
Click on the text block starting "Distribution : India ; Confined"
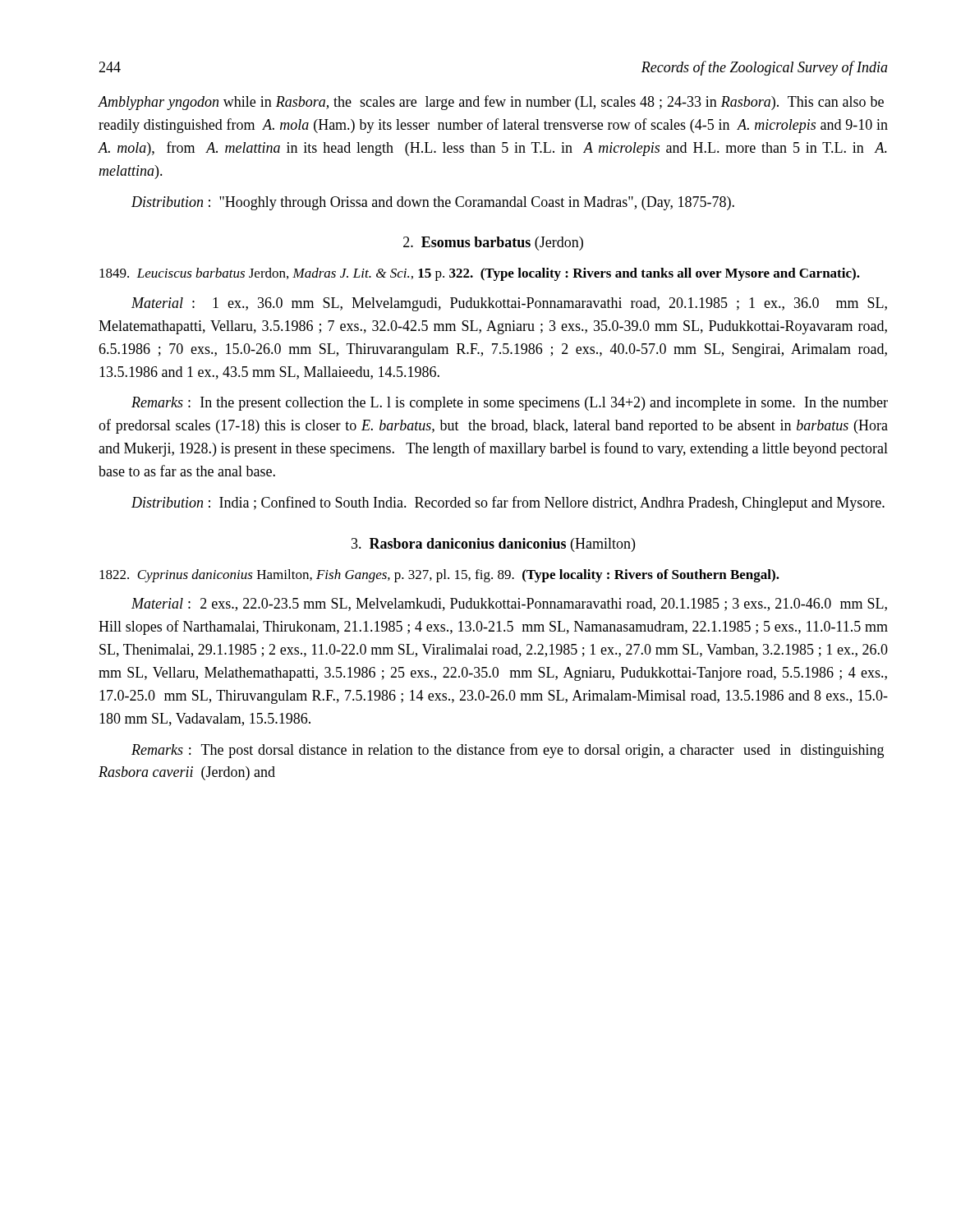pos(493,503)
